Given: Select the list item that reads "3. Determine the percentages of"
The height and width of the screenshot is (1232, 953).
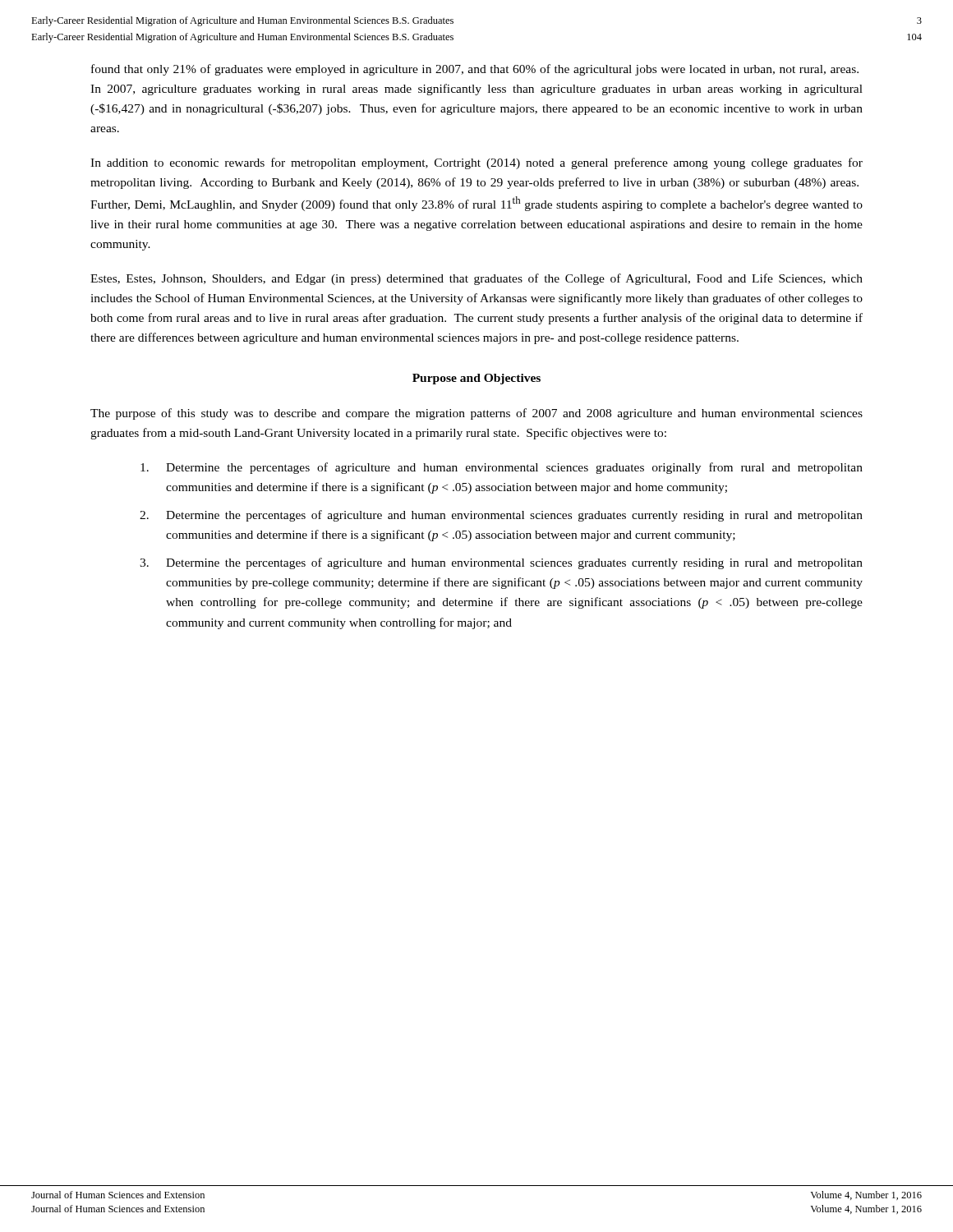Looking at the screenshot, I should point(501,593).
